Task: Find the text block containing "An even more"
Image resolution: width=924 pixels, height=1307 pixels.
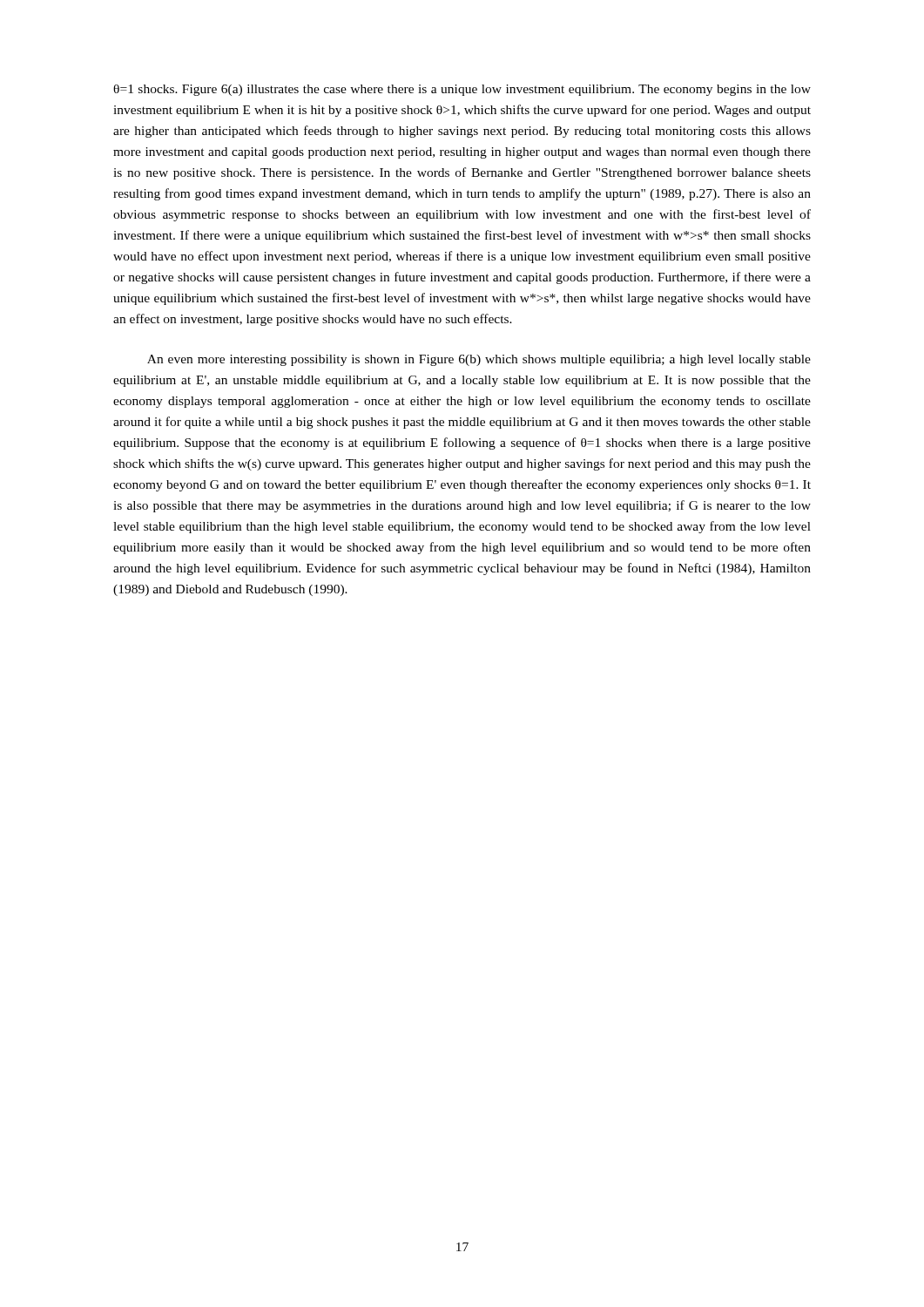Action: [462, 474]
